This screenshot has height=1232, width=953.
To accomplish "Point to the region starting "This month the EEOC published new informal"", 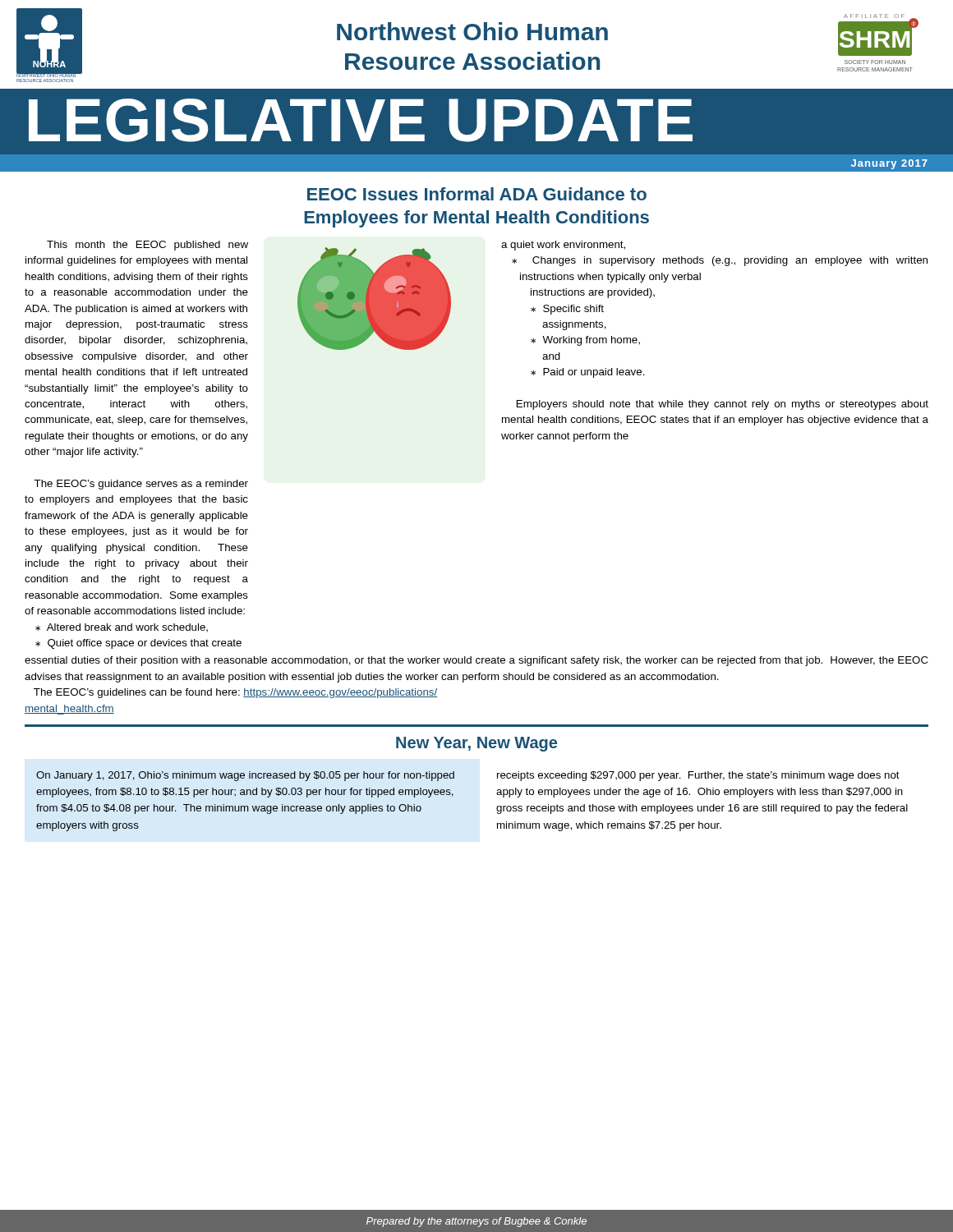I will pos(136,444).
